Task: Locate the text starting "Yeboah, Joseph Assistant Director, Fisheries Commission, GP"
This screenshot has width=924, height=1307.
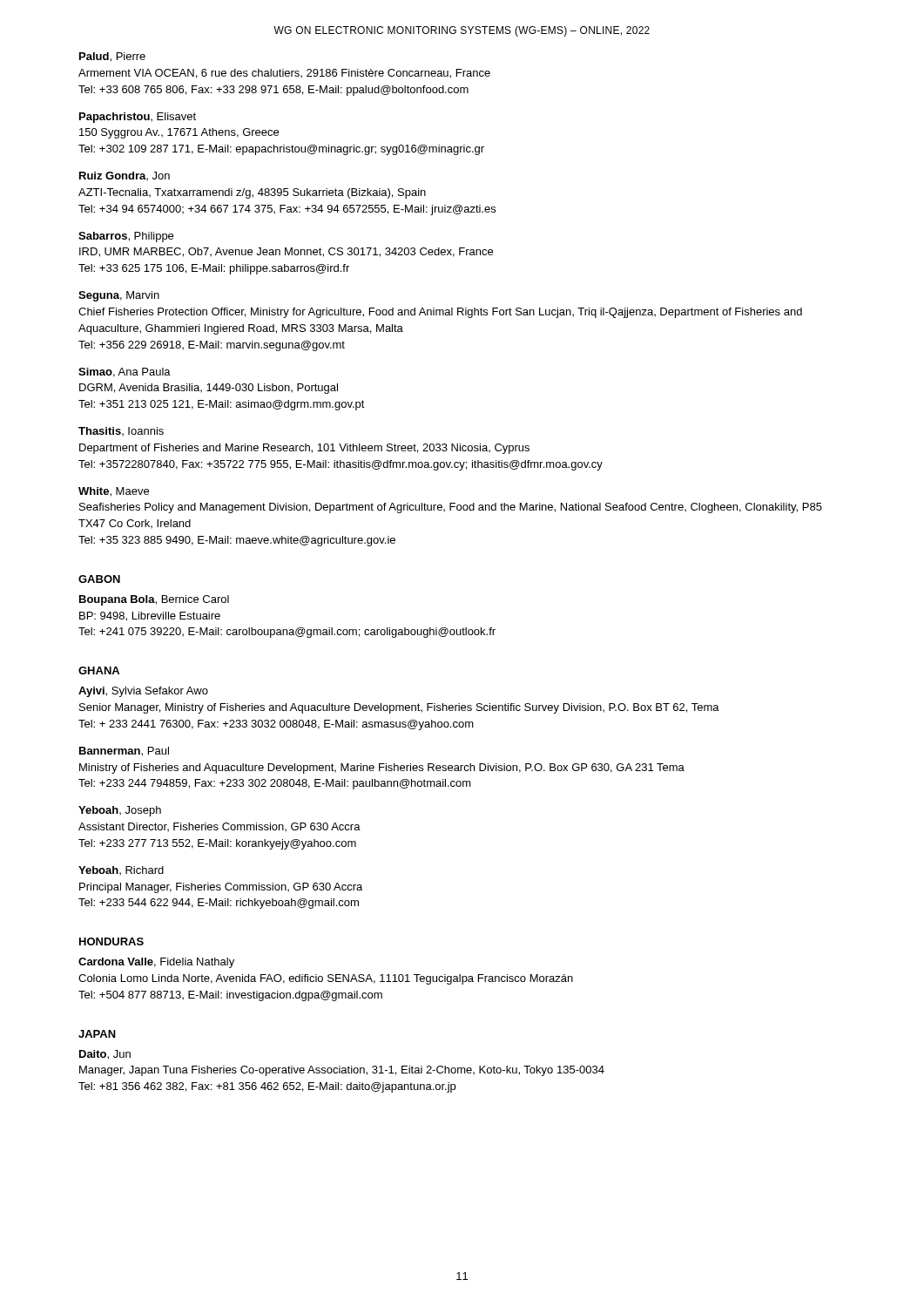Action: 120,811
